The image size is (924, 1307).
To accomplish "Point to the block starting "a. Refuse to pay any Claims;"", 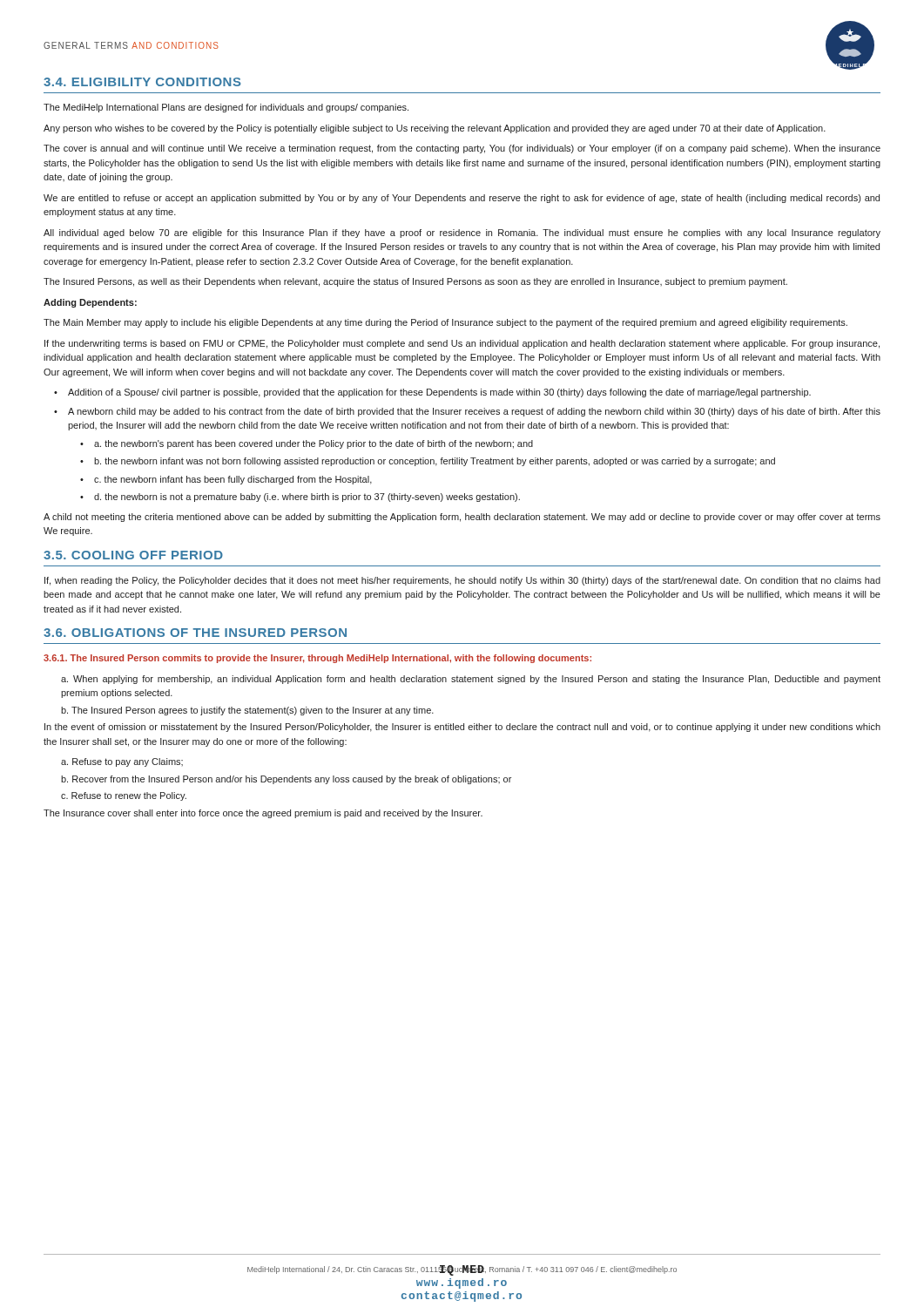I will click(x=122, y=762).
